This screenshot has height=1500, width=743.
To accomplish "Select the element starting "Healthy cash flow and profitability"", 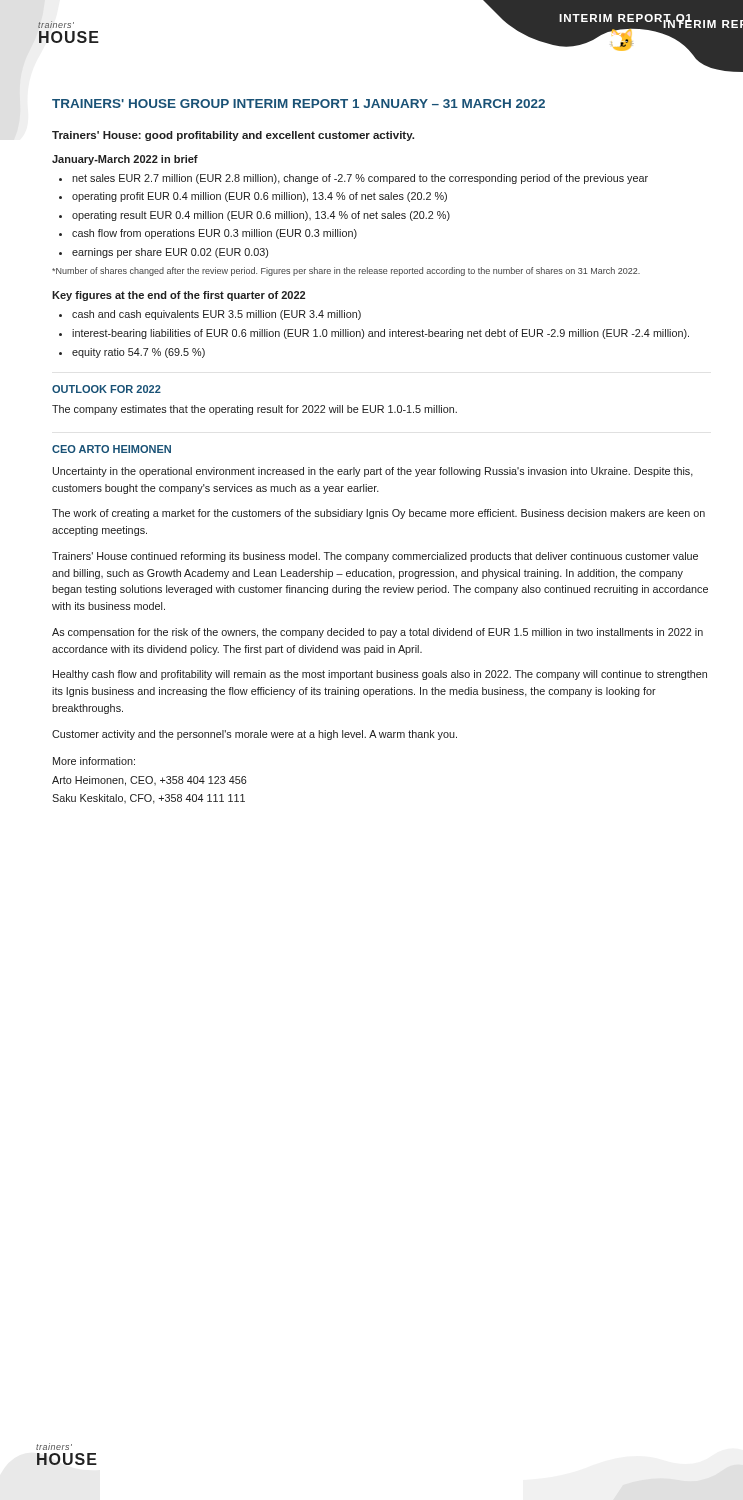I will [x=380, y=691].
